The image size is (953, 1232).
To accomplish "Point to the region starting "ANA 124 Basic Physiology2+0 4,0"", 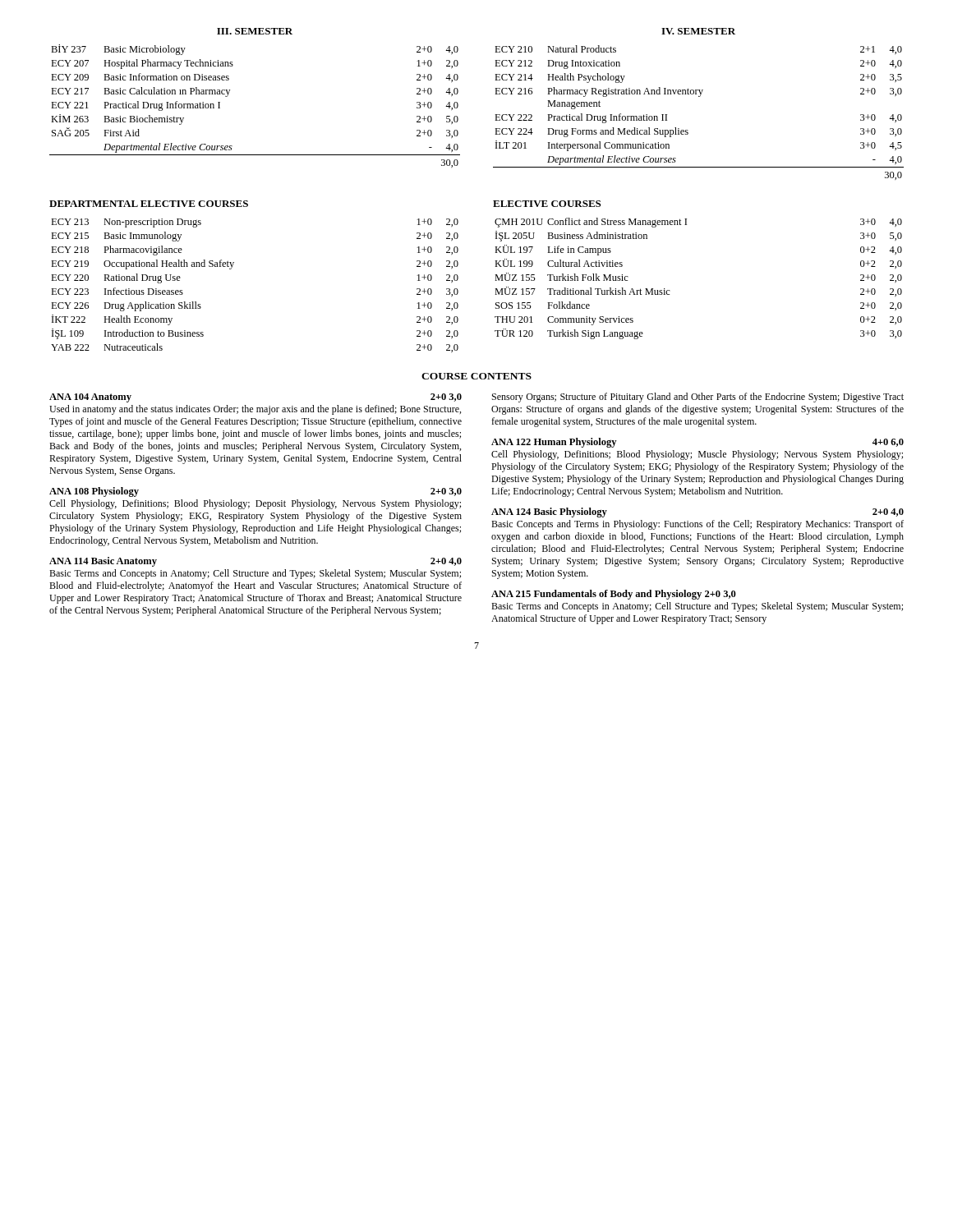I will (698, 543).
